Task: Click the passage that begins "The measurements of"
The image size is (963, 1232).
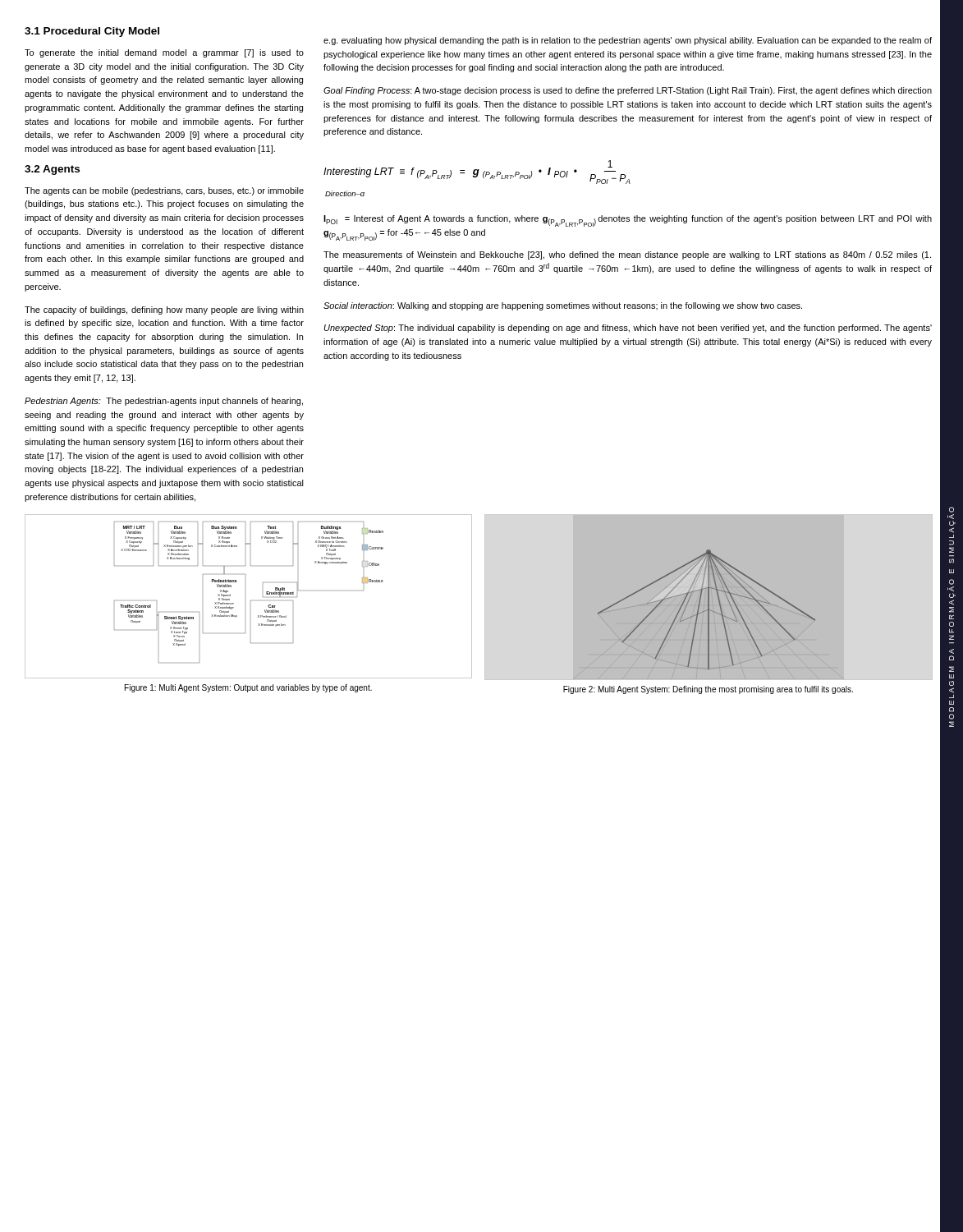Action: [628, 269]
